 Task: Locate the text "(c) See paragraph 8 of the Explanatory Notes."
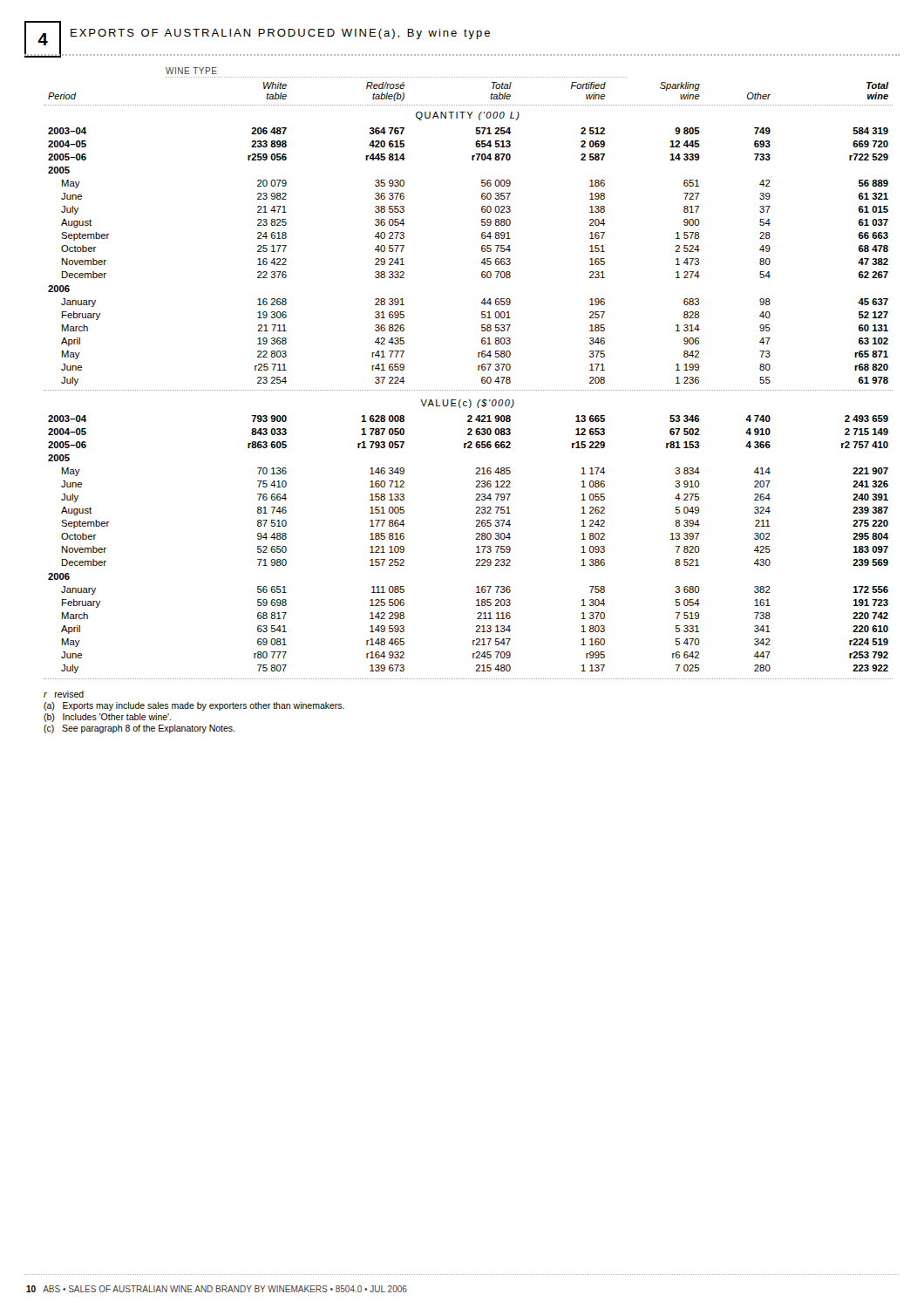point(140,728)
